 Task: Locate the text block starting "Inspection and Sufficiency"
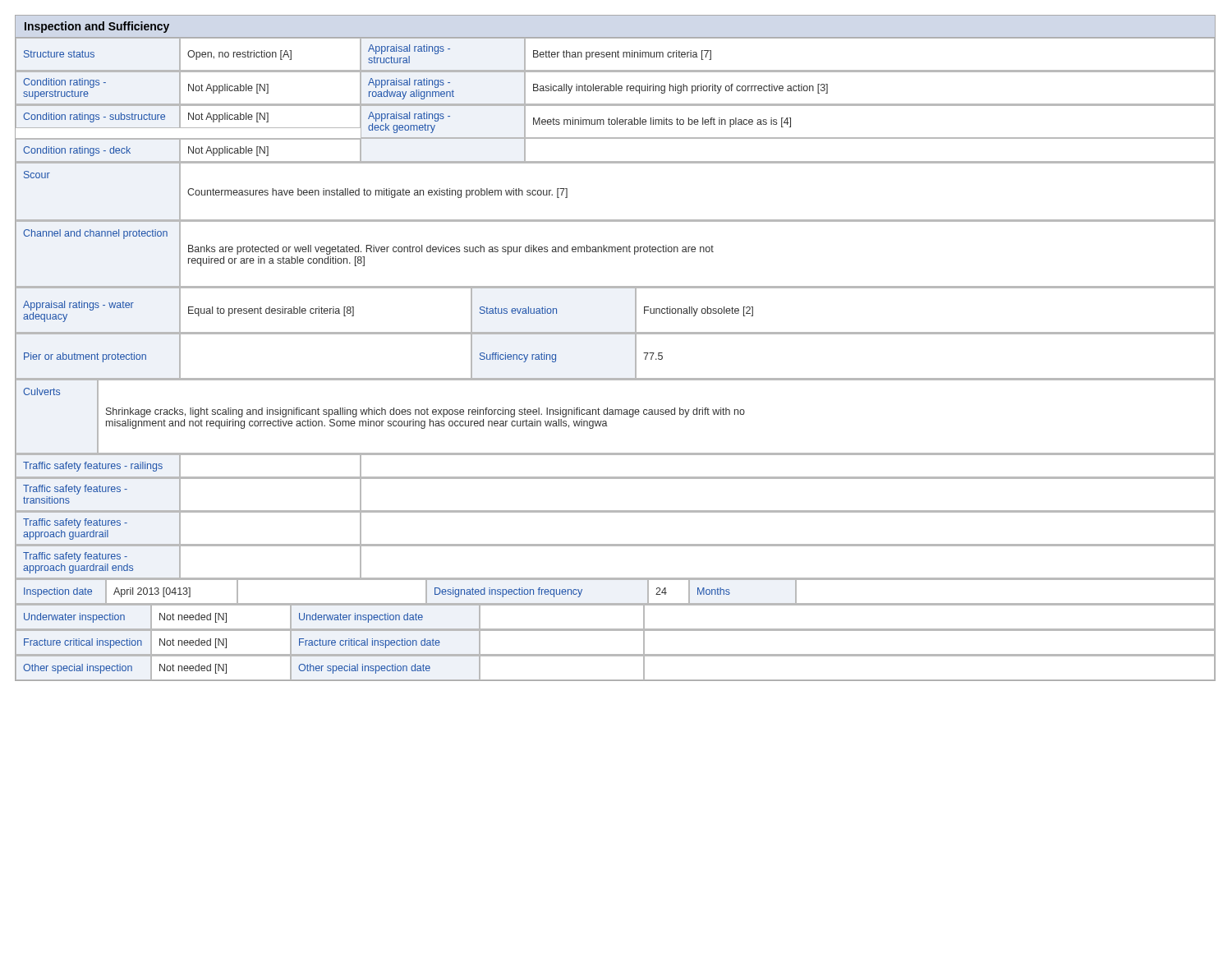pos(97,26)
